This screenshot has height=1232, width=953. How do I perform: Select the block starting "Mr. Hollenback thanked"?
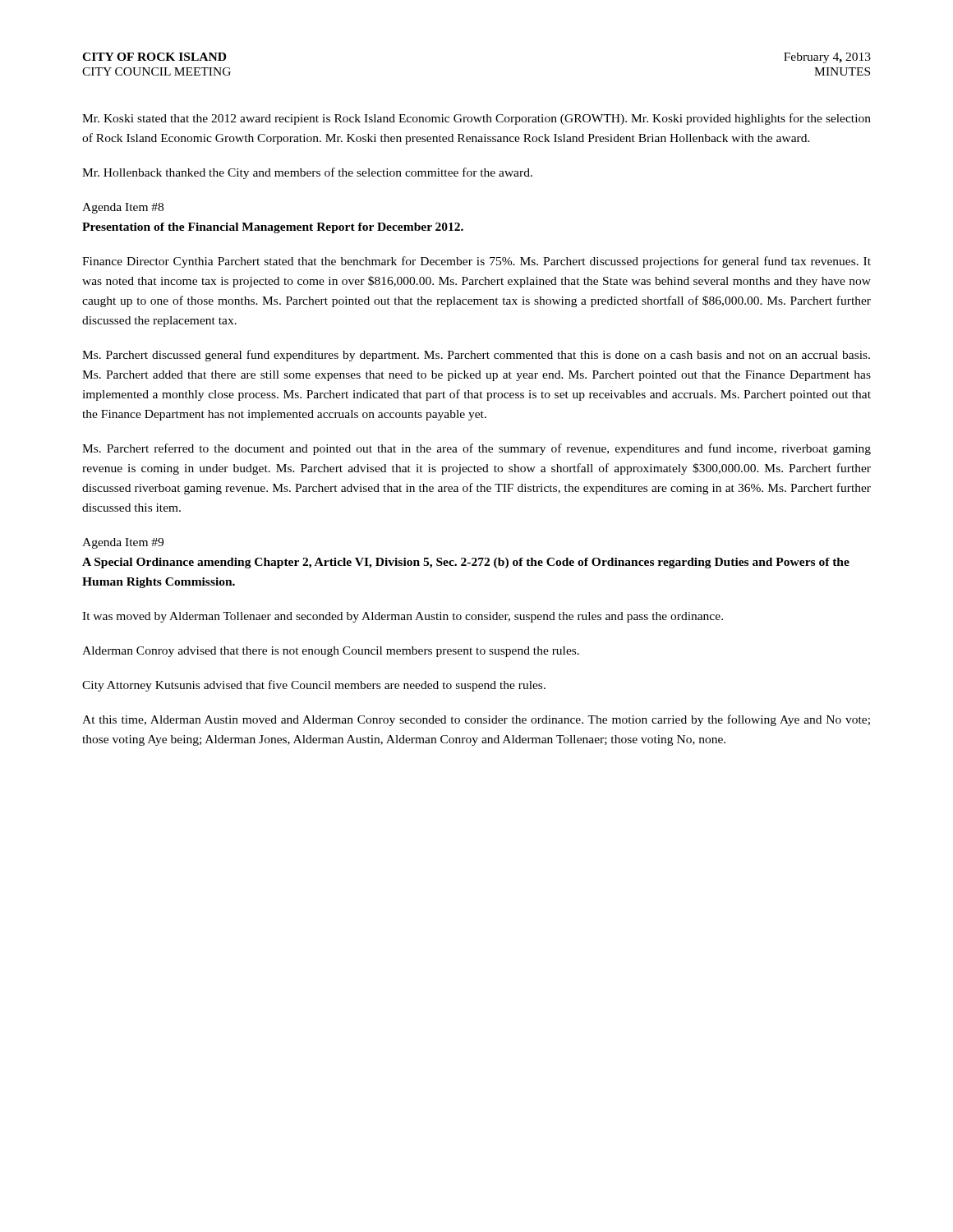coord(308,172)
